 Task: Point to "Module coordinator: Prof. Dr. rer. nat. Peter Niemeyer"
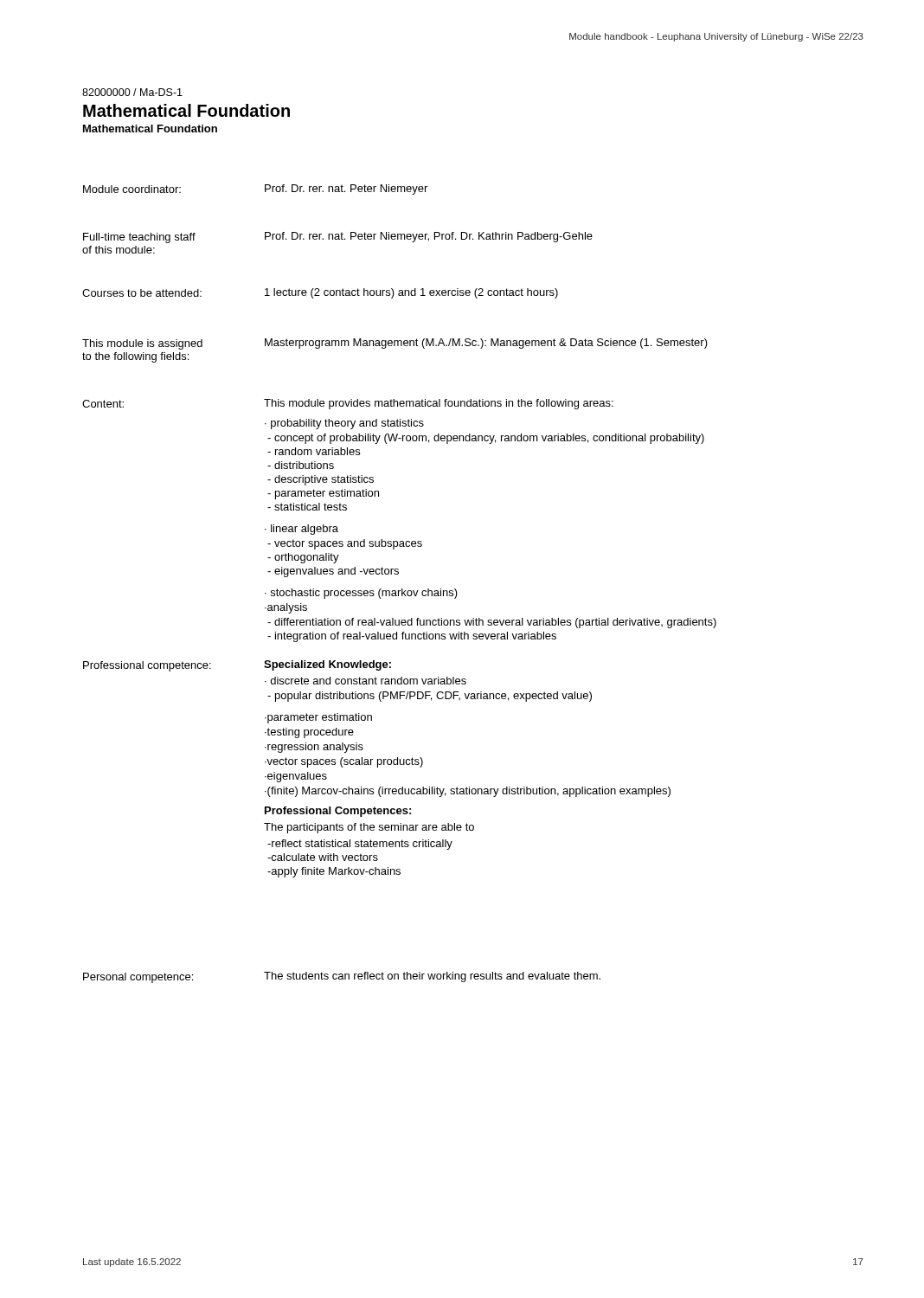click(x=132, y=188)
